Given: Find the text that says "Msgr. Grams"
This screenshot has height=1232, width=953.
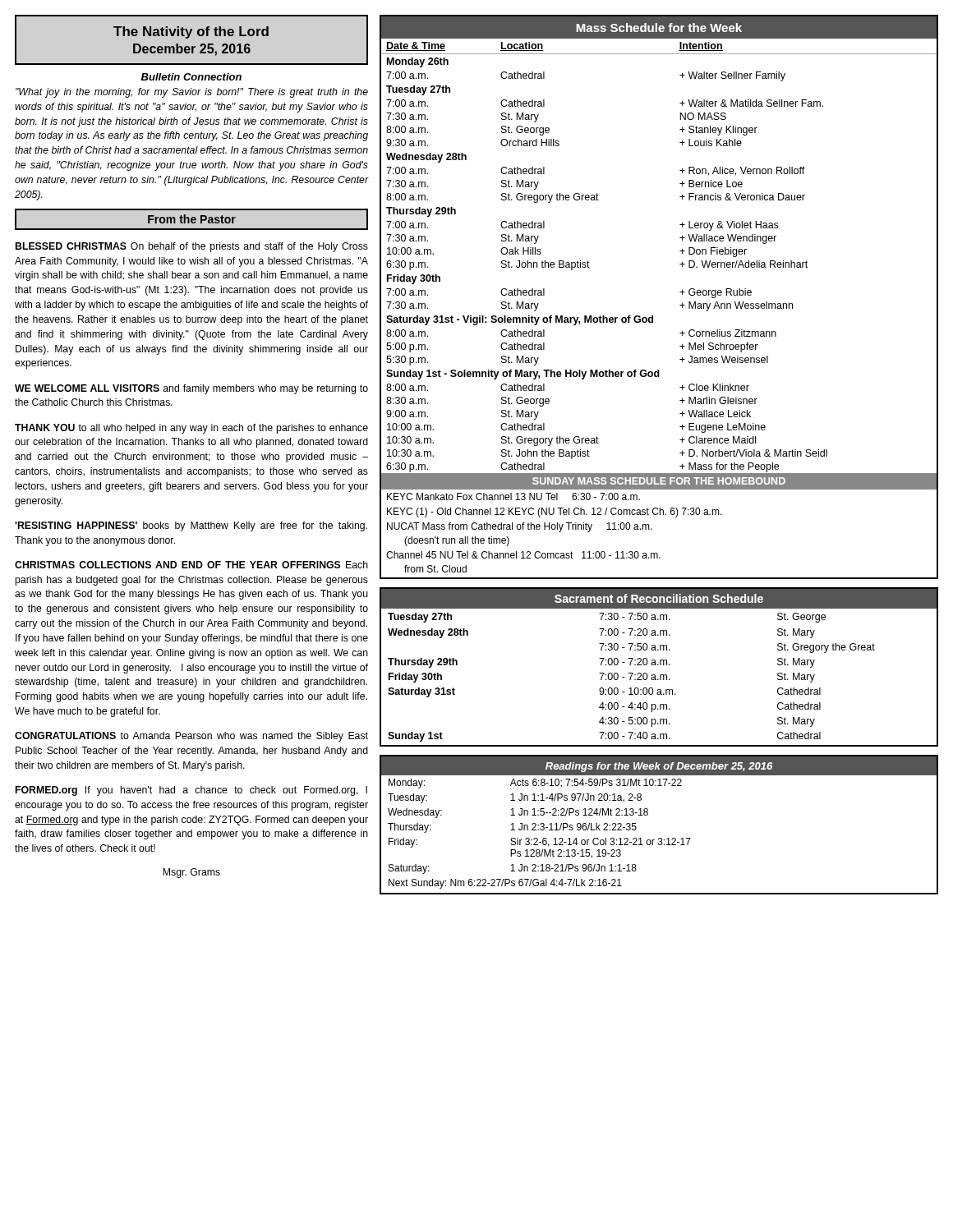Looking at the screenshot, I should coord(191,873).
